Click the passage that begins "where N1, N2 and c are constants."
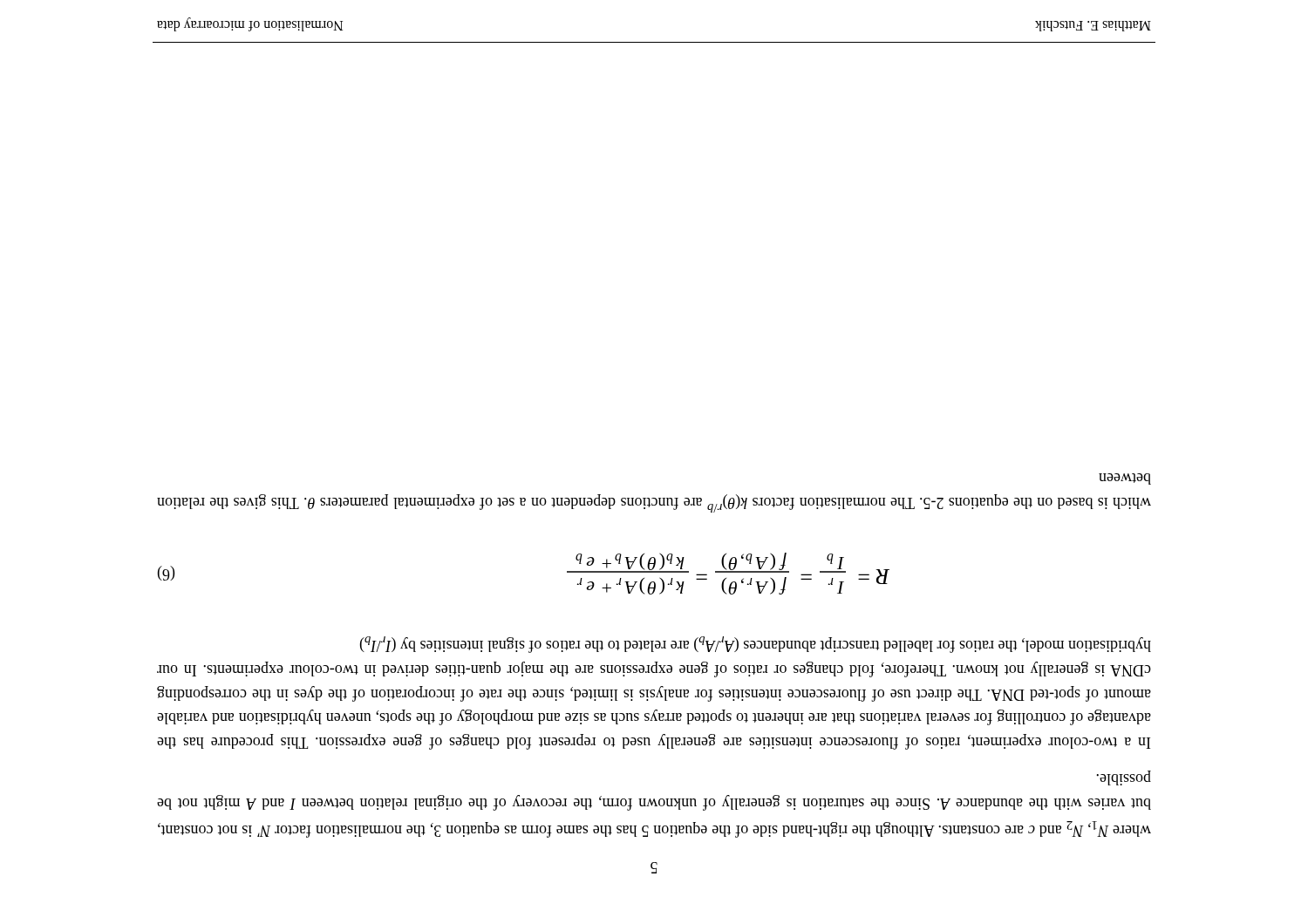Screen dimensions: 924x1308 654,805
